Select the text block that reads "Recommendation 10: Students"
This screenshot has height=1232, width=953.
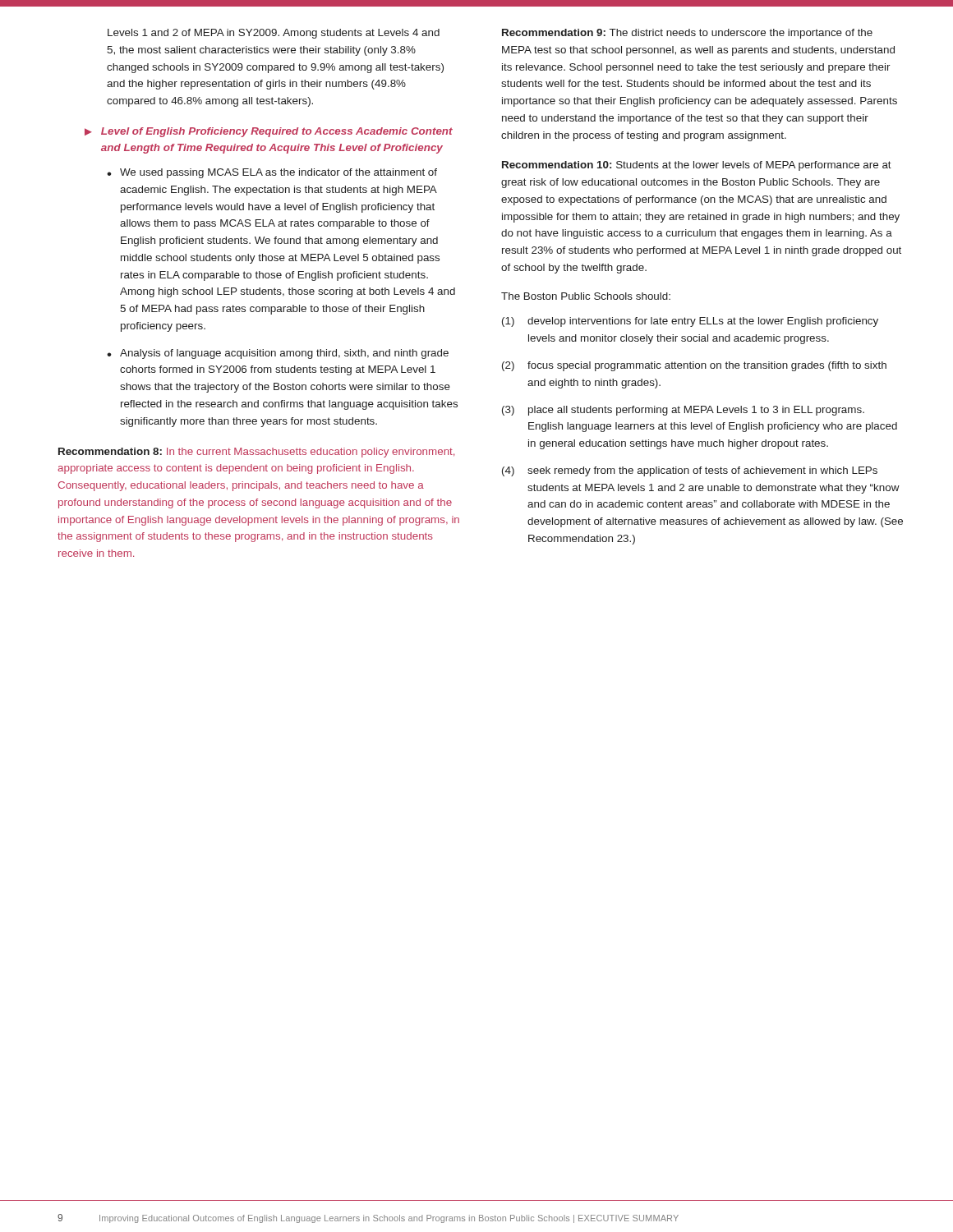(701, 216)
